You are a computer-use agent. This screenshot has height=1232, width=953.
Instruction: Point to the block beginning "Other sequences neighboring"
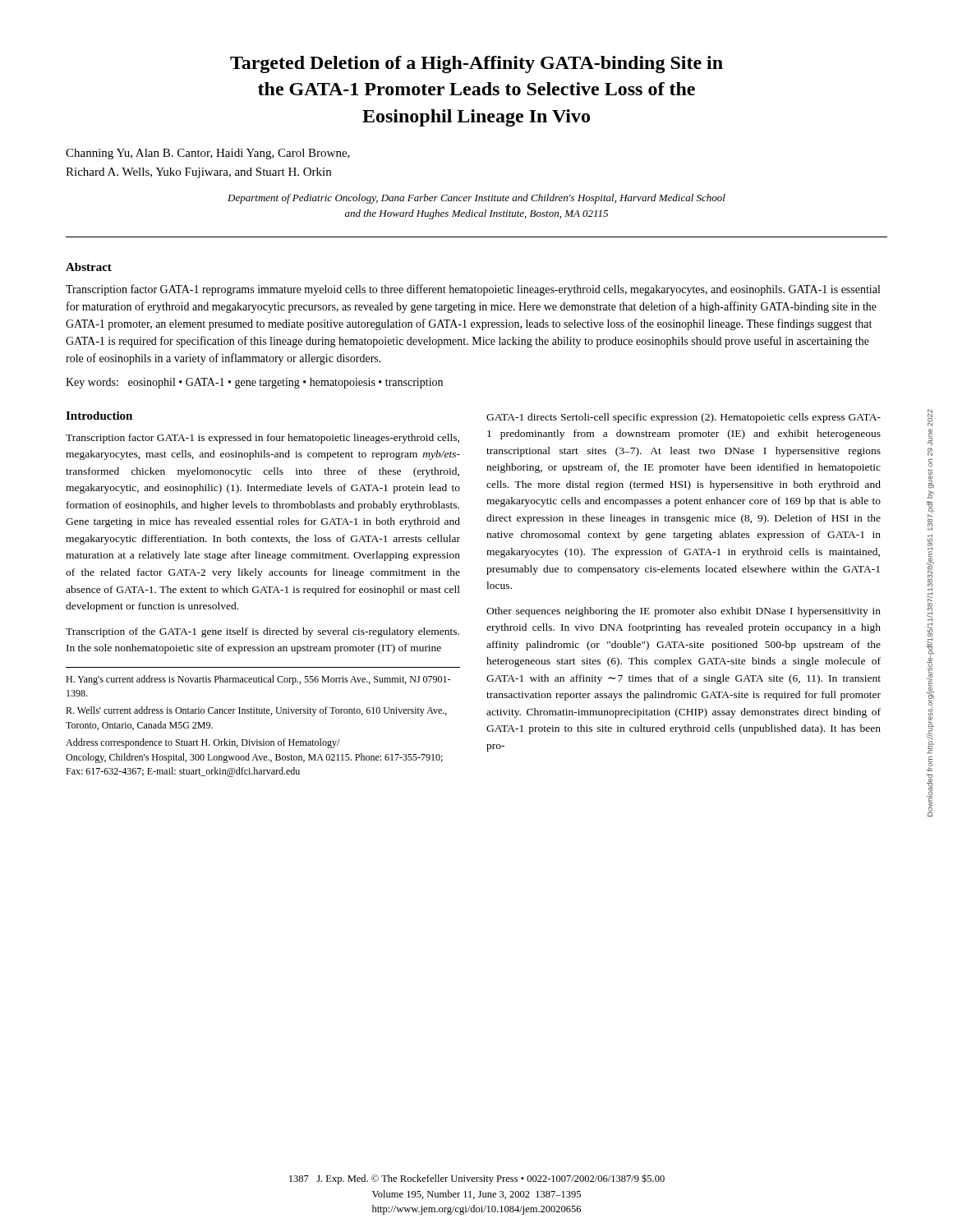(x=683, y=678)
